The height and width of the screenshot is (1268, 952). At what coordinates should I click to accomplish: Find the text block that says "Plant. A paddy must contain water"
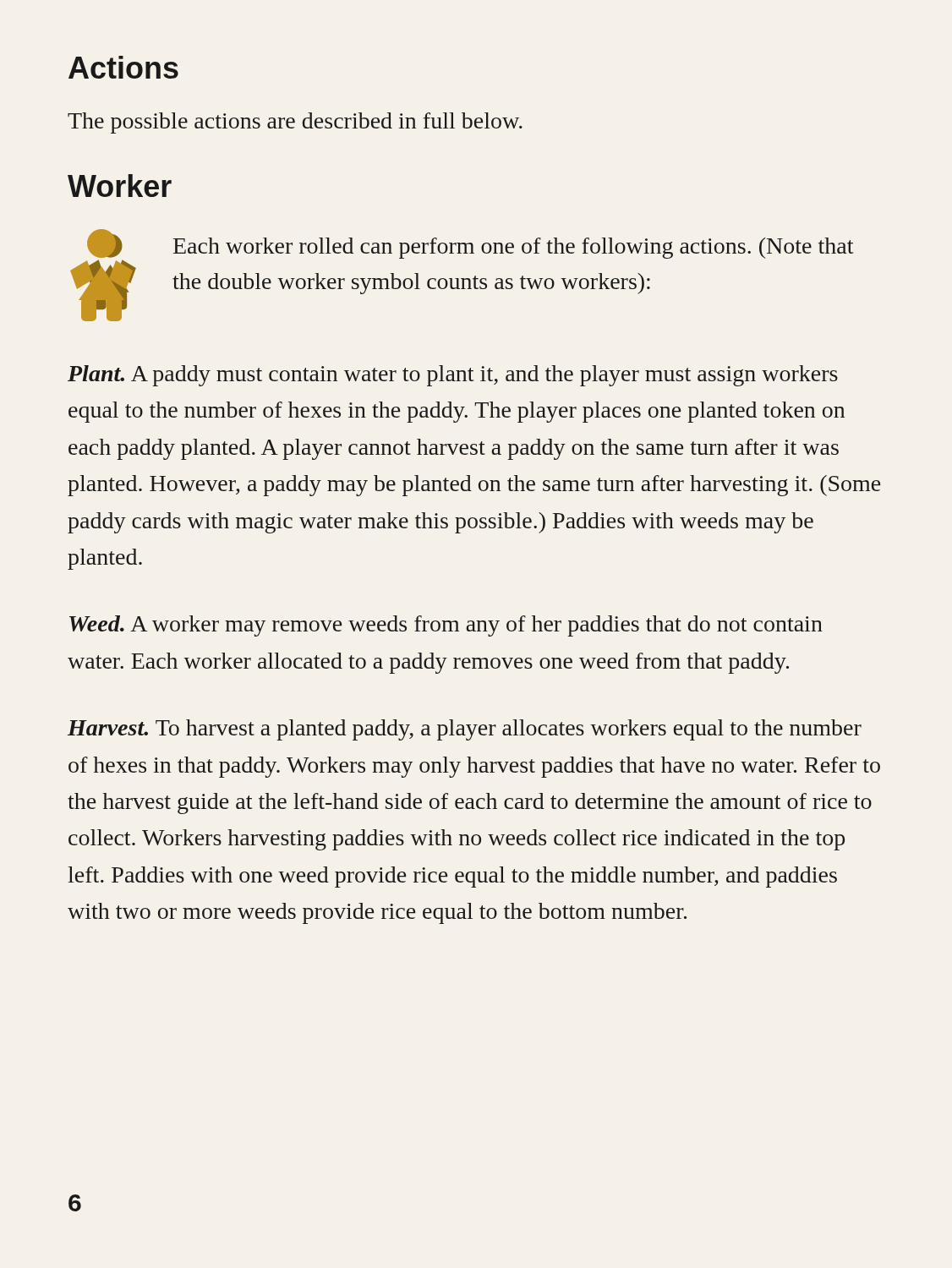[476, 465]
